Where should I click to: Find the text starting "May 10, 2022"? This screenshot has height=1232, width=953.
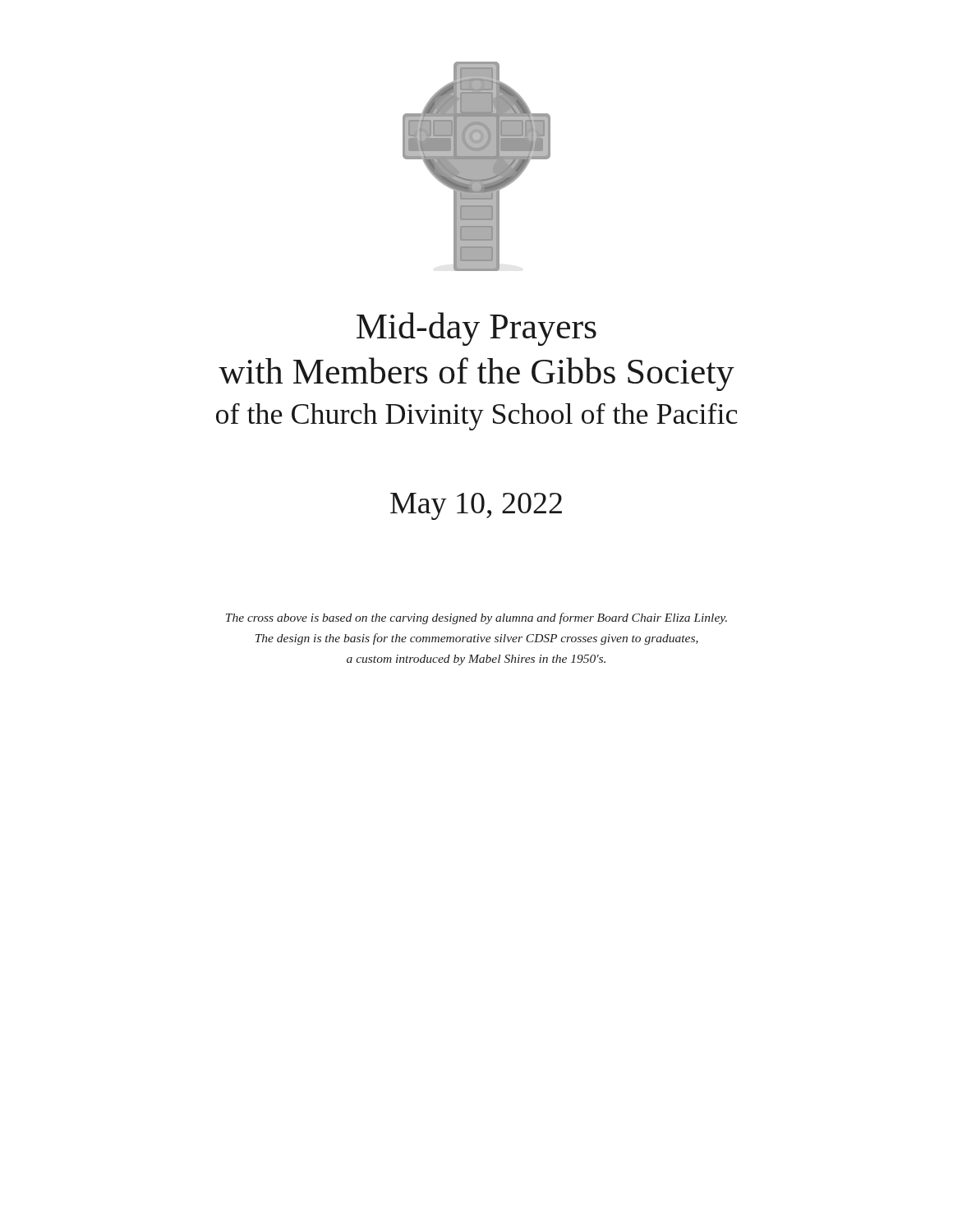[x=476, y=503]
